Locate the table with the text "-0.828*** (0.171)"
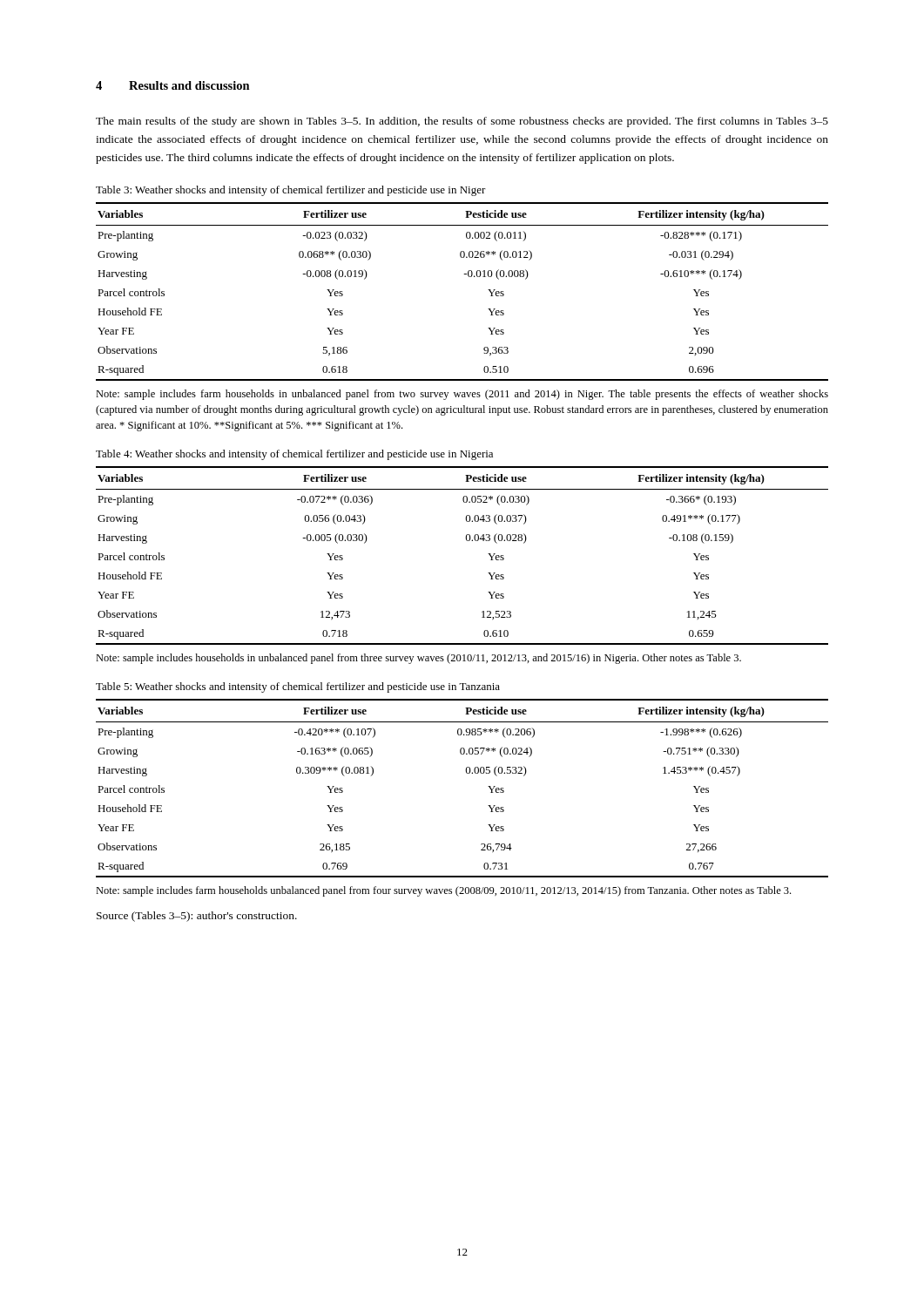Image resolution: width=924 pixels, height=1307 pixels. (x=462, y=291)
